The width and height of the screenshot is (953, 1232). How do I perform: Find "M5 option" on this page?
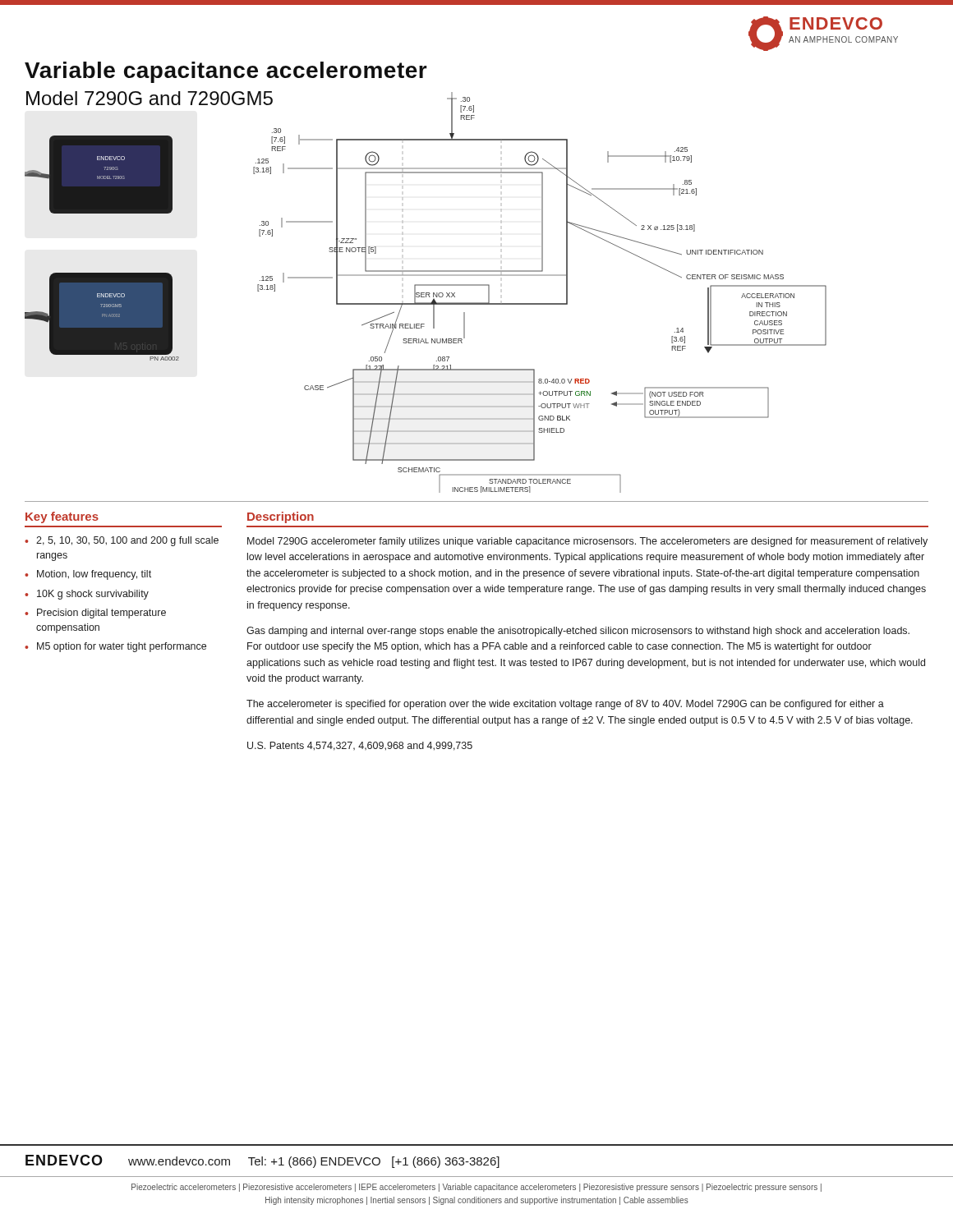point(136,347)
